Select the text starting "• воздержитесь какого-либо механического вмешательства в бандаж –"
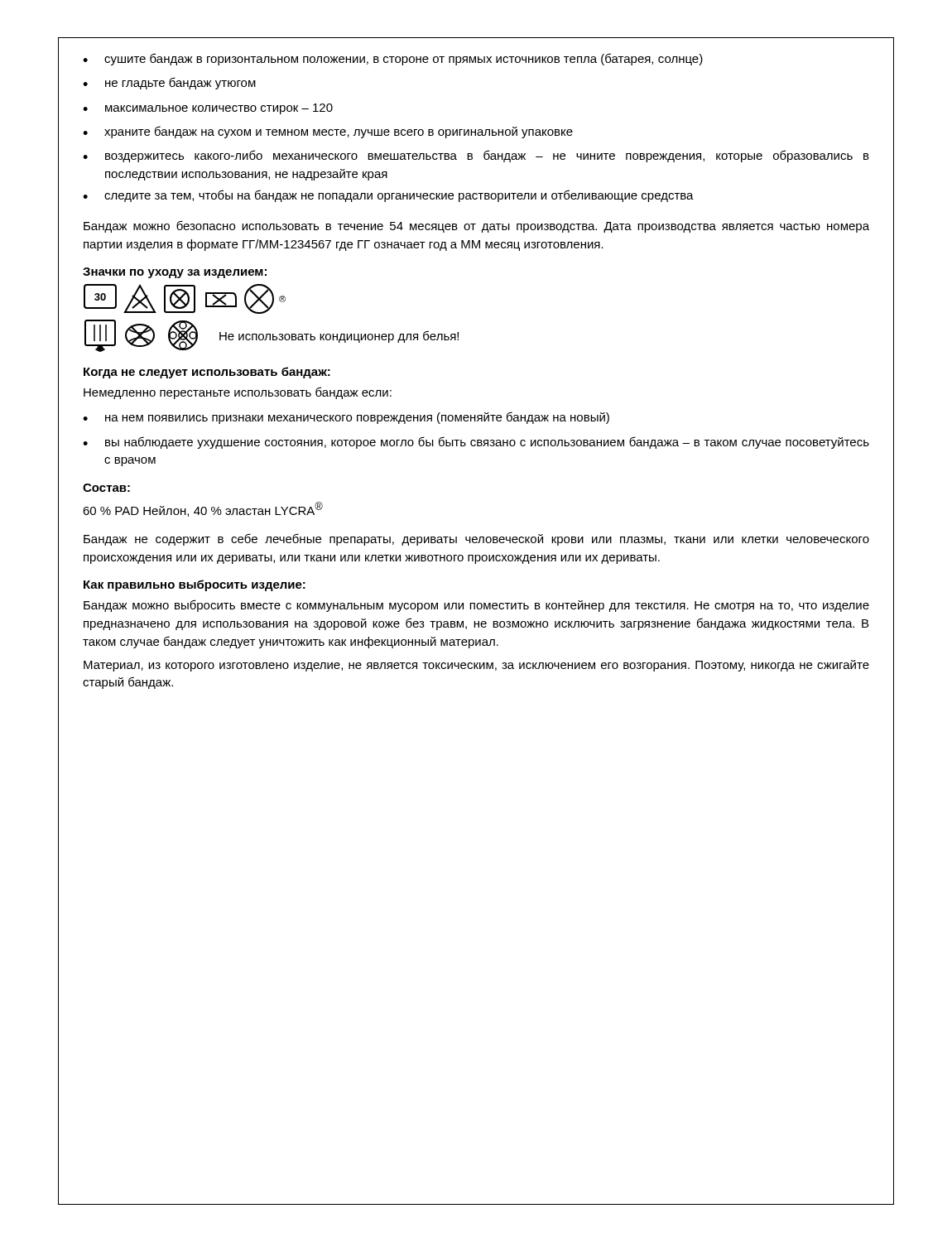952x1242 pixels. pyautogui.click(x=476, y=165)
